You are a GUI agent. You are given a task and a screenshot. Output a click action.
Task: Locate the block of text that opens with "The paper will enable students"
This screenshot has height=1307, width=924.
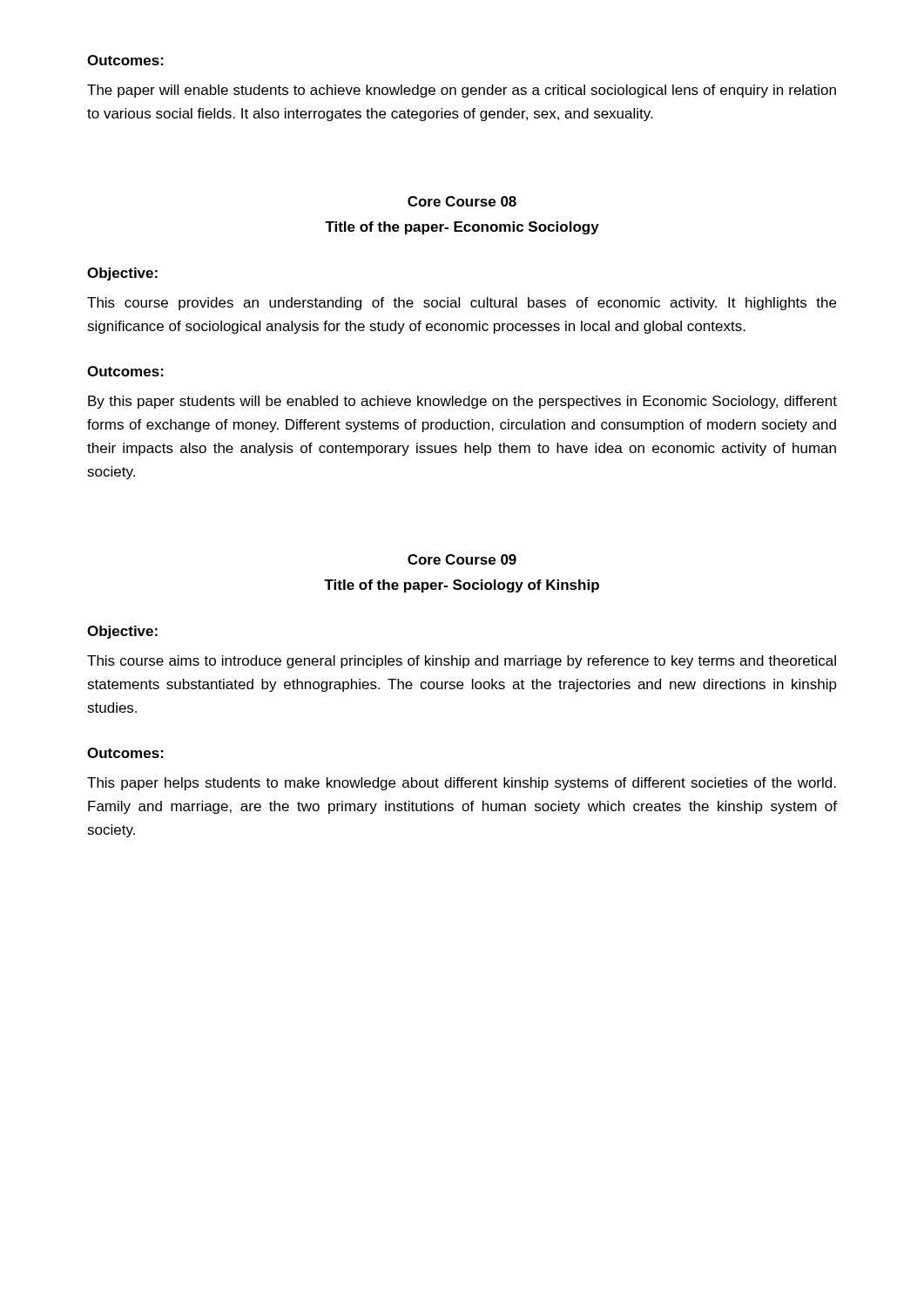point(462,102)
